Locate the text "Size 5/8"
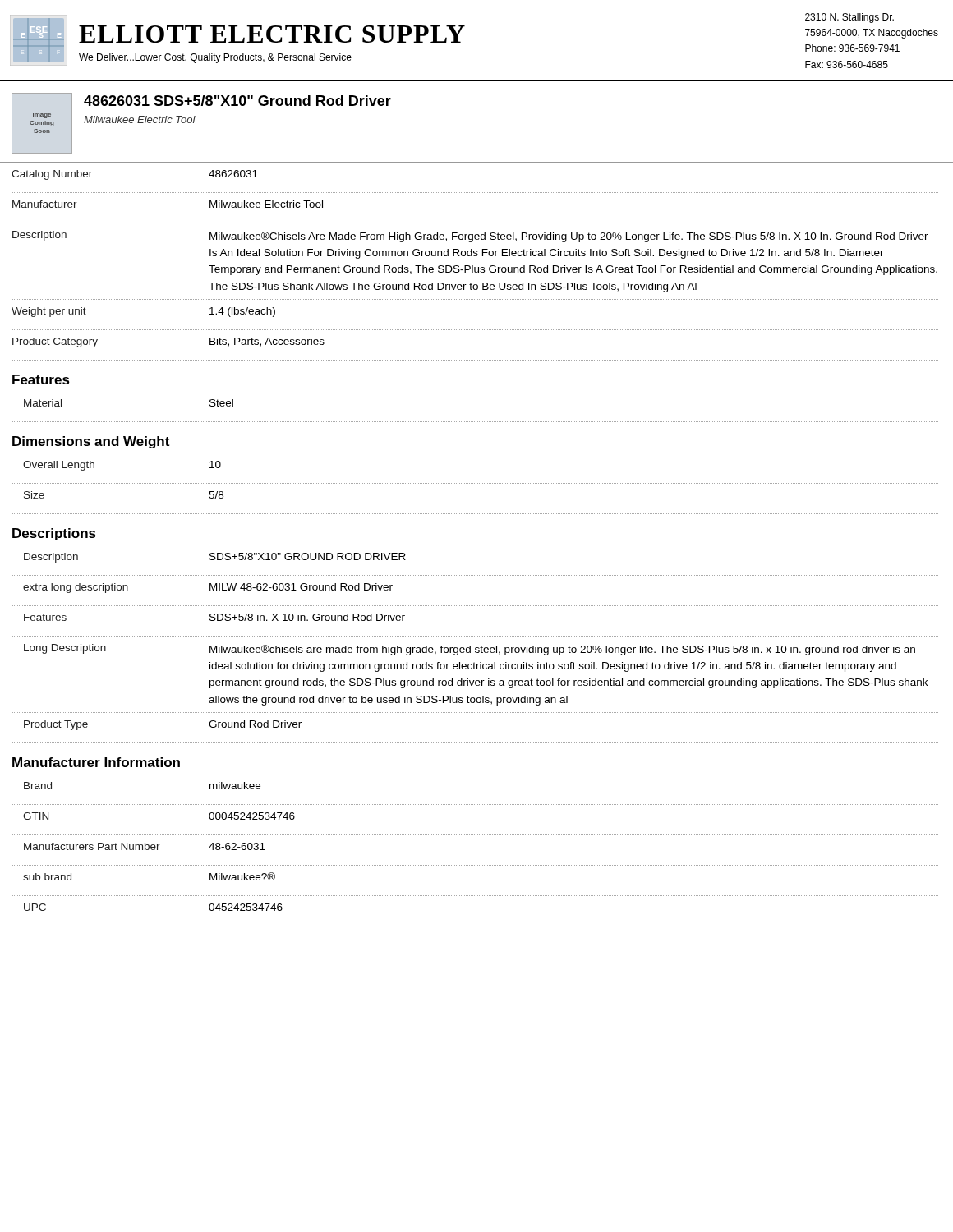This screenshot has height=1232, width=953. click(x=481, y=494)
